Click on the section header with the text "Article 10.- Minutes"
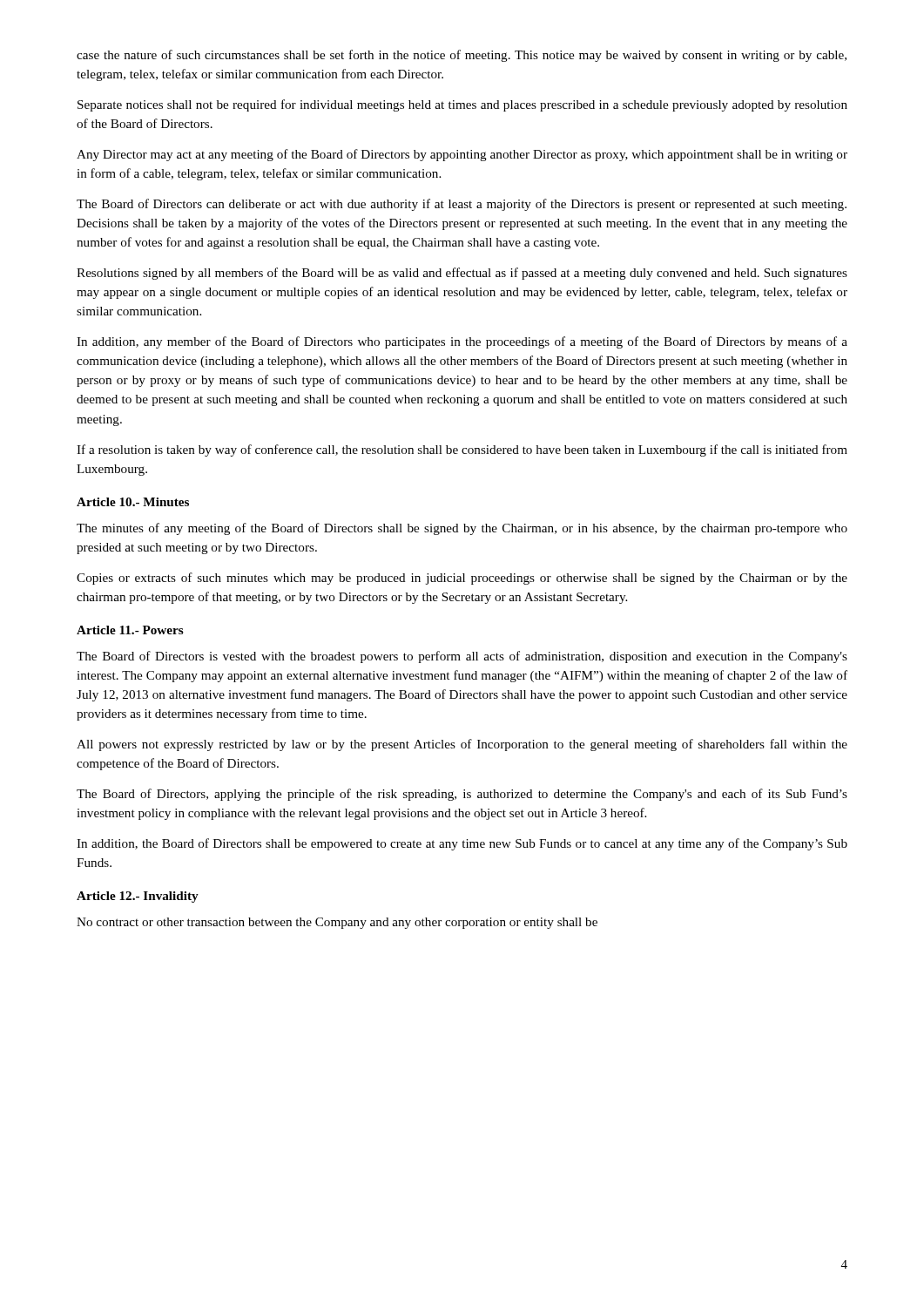The image size is (924, 1307). tap(133, 501)
